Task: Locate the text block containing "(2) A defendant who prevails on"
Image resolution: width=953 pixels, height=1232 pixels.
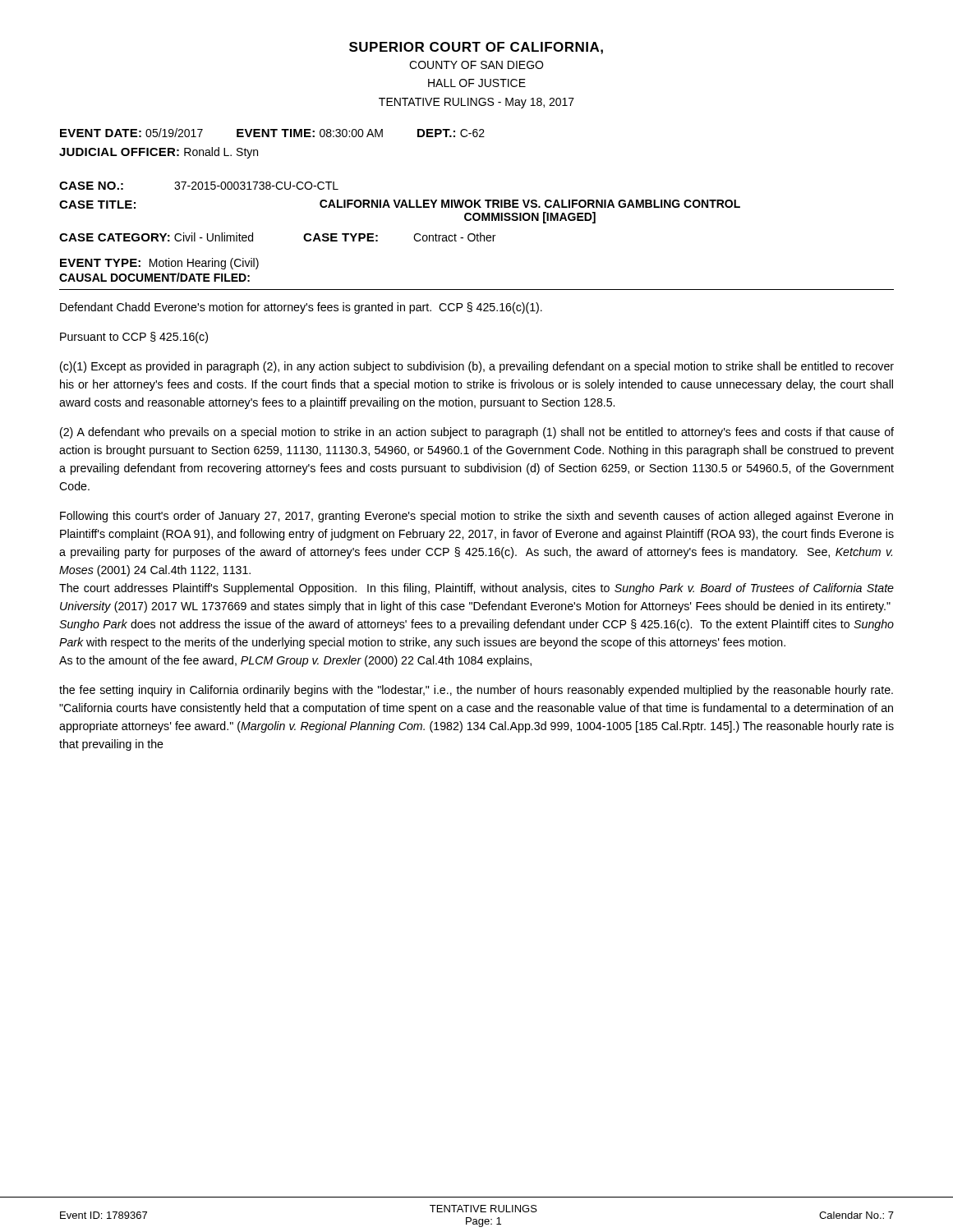Action: click(476, 459)
